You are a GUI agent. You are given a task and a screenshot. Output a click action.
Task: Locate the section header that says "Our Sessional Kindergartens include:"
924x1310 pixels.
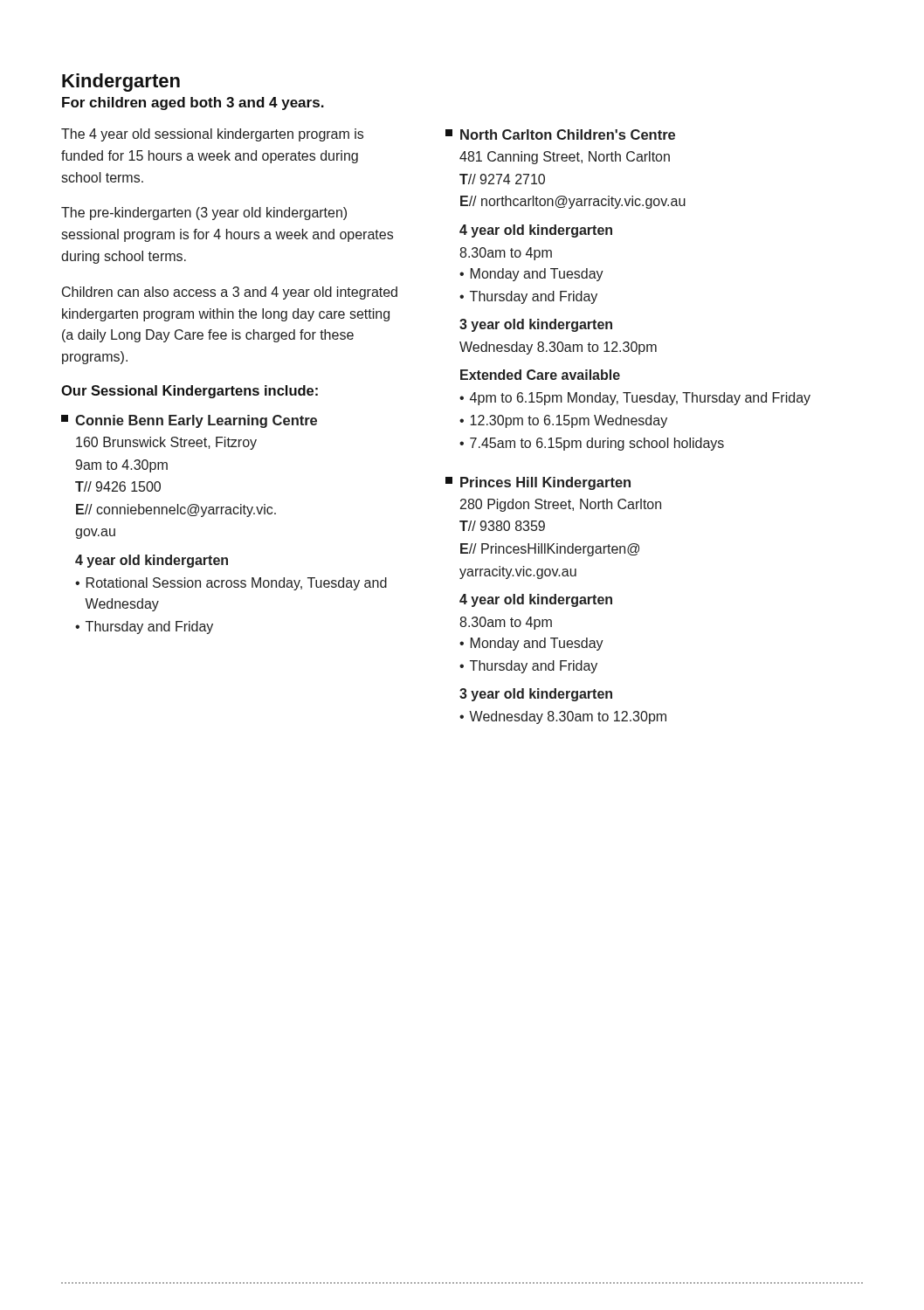click(x=190, y=390)
